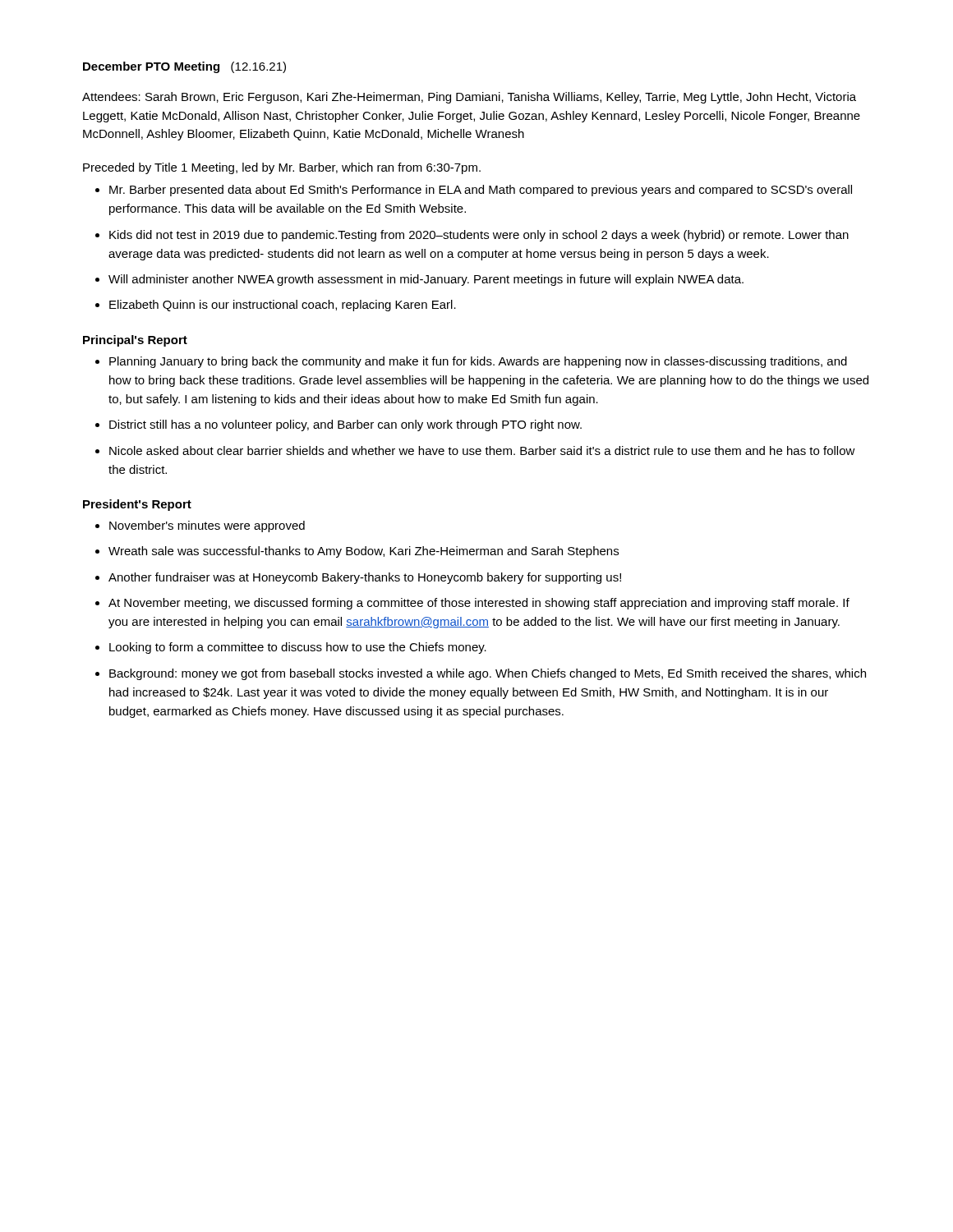953x1232 pixels.
Task: Click on the list item with the text "Nicole asked about clear barrier shields and whether"
Action: (x=482, y=460)
